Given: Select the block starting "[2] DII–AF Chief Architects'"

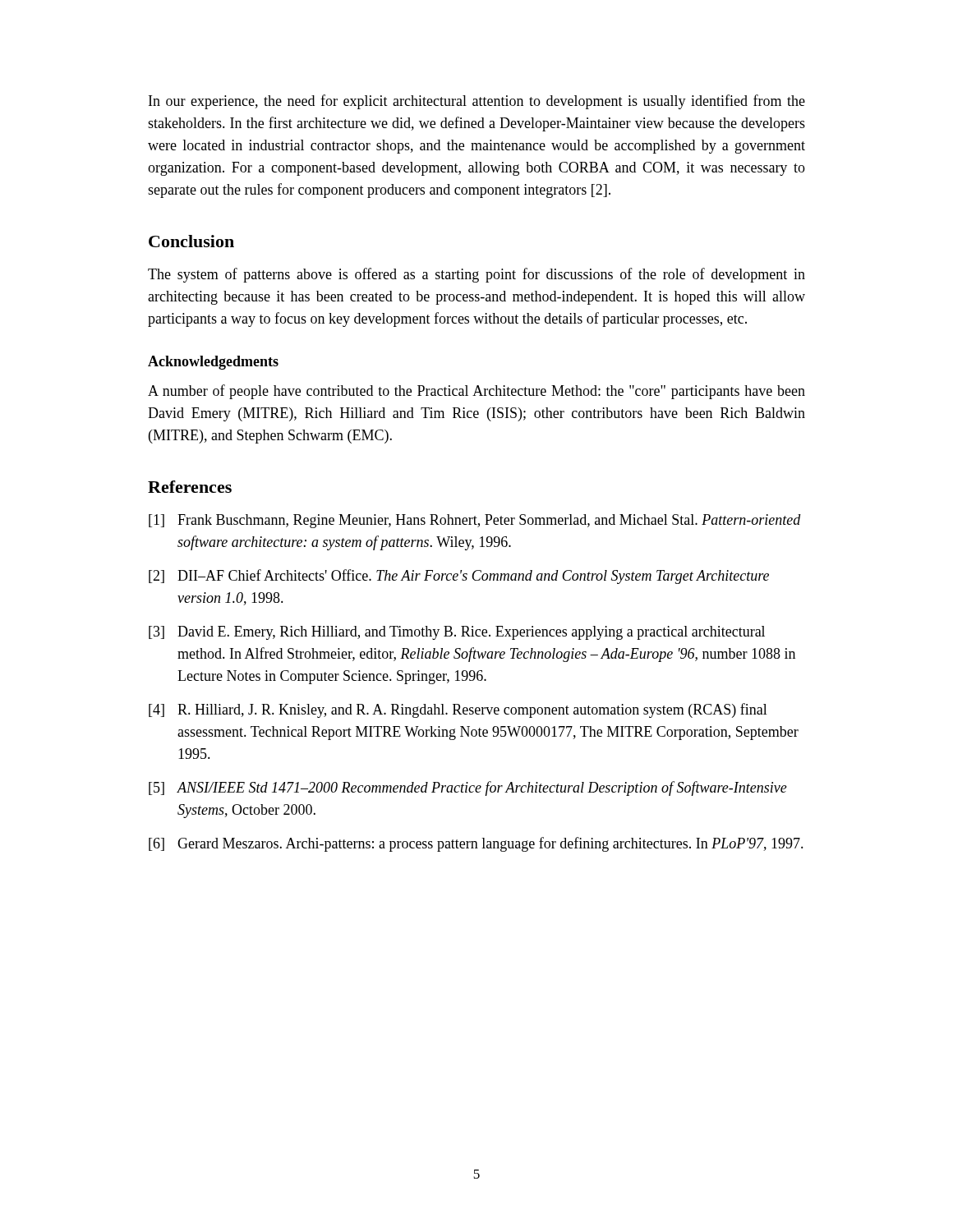Looking at the screenshot, I should (476, 587).
